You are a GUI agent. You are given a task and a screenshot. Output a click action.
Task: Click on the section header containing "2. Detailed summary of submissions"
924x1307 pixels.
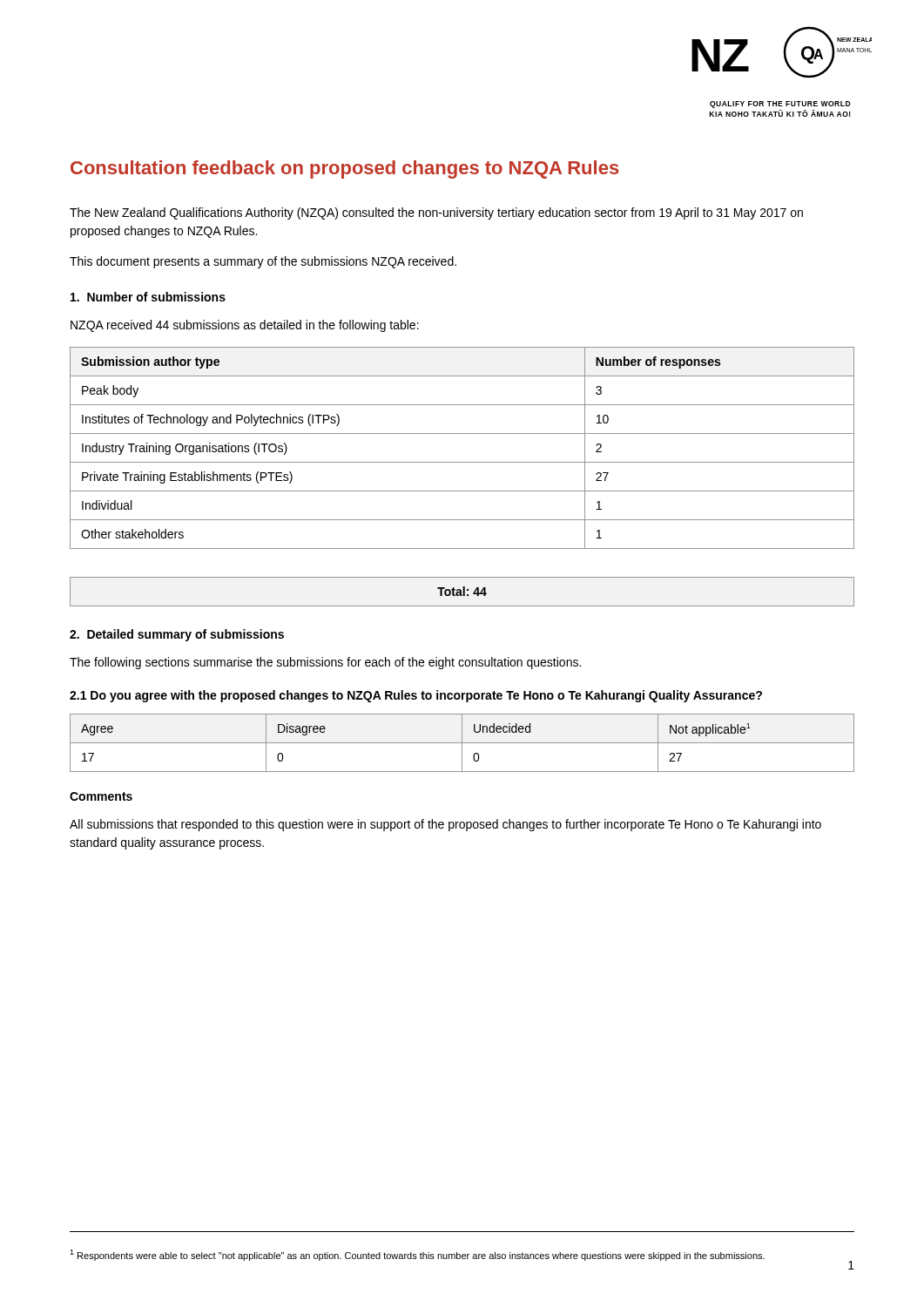[x=177, y=635]
